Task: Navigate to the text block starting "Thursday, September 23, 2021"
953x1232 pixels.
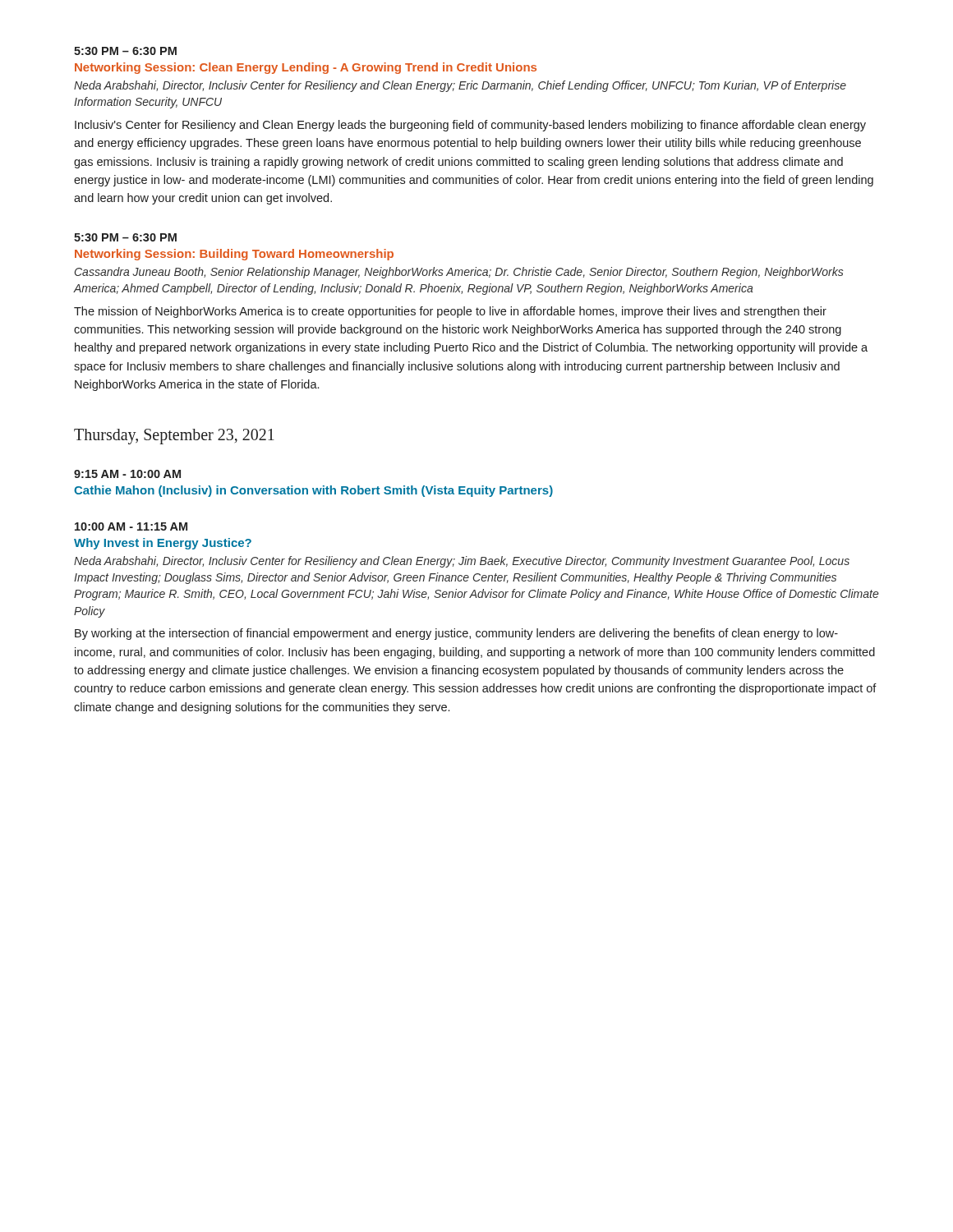Action: (174, 434)
